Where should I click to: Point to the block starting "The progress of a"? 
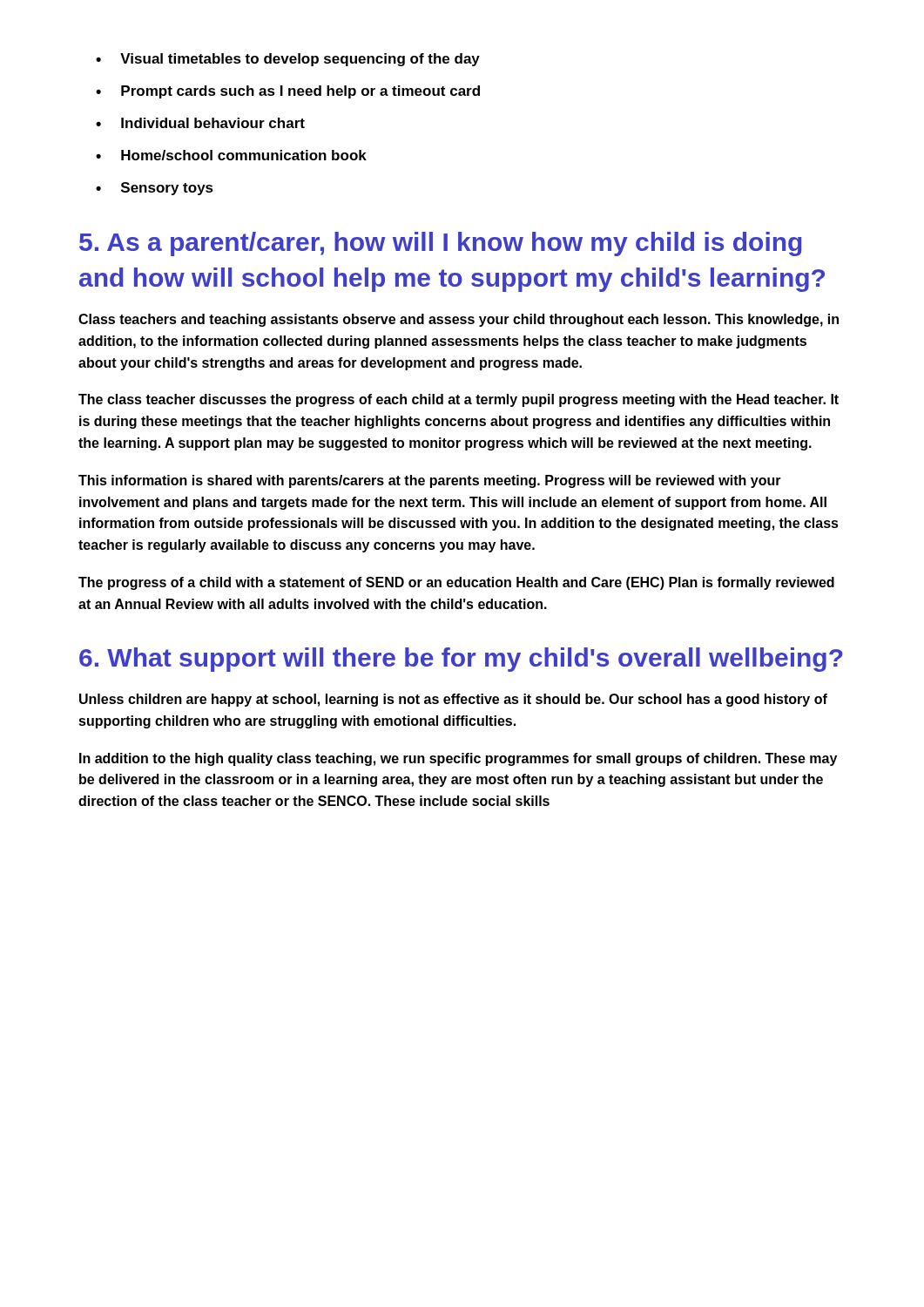pyautogui.click(x=457, y=593)
